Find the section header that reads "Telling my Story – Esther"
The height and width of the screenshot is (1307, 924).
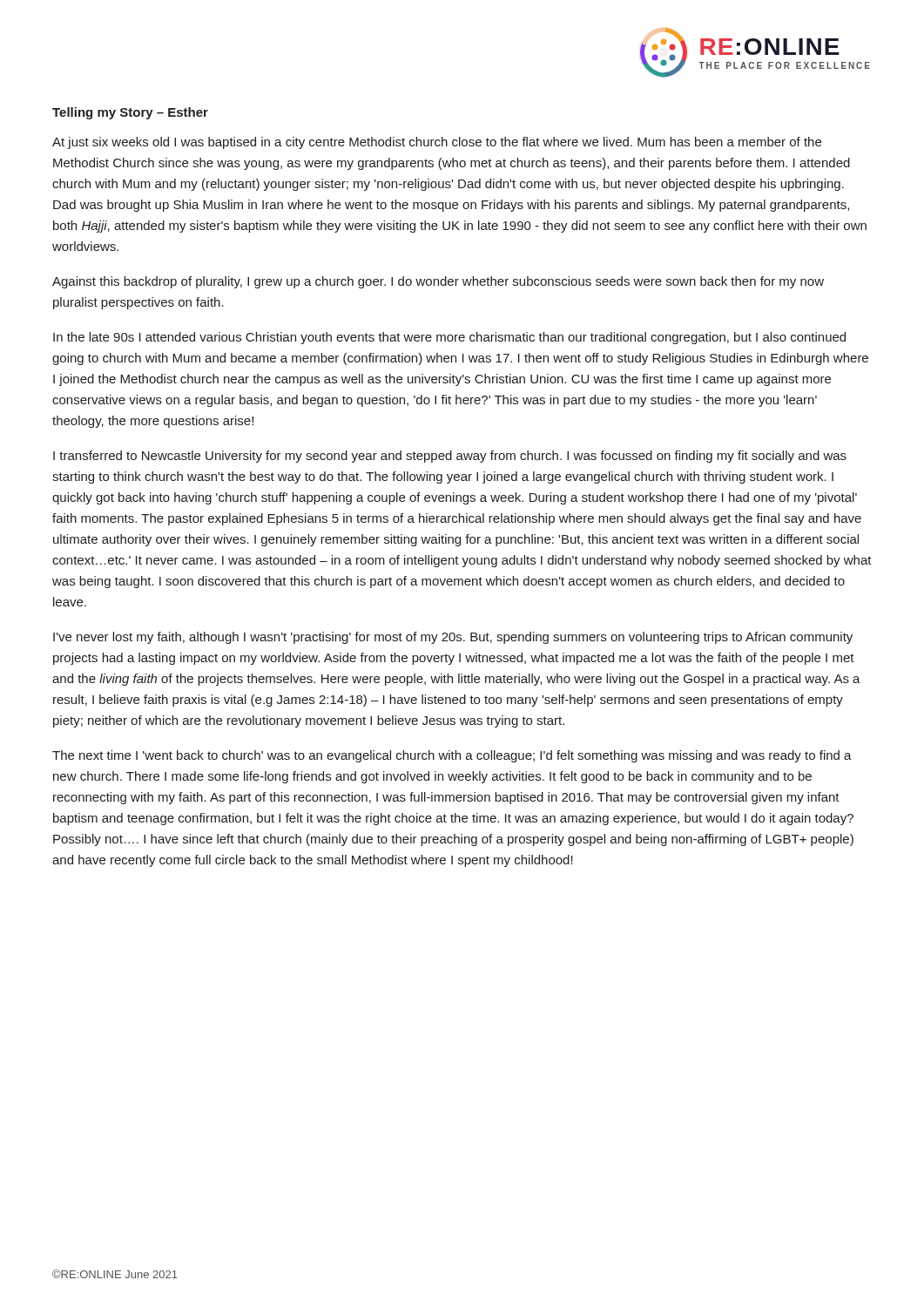[130, 112]
